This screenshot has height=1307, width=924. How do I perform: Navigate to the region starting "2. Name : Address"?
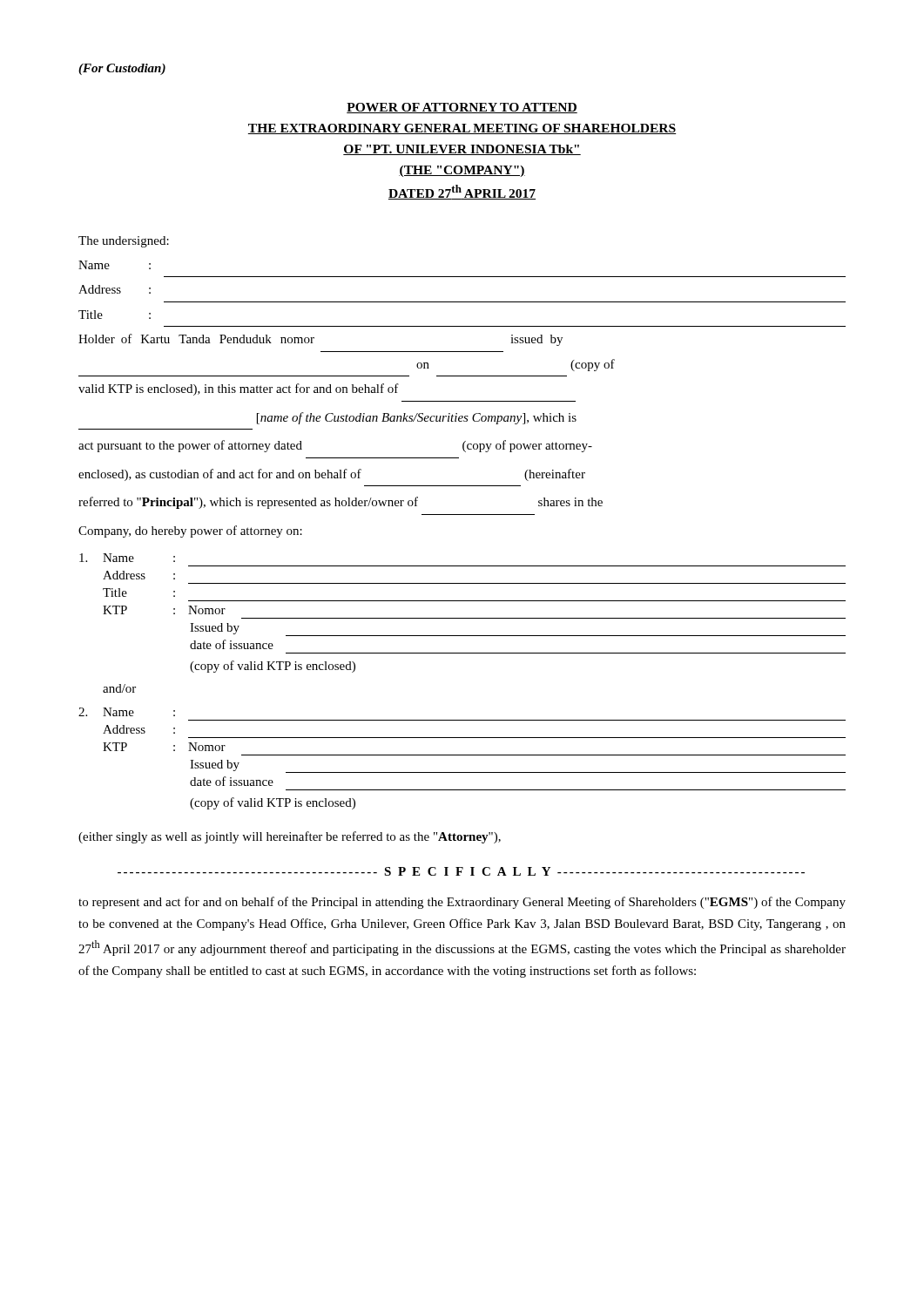[x=462, y=759]
